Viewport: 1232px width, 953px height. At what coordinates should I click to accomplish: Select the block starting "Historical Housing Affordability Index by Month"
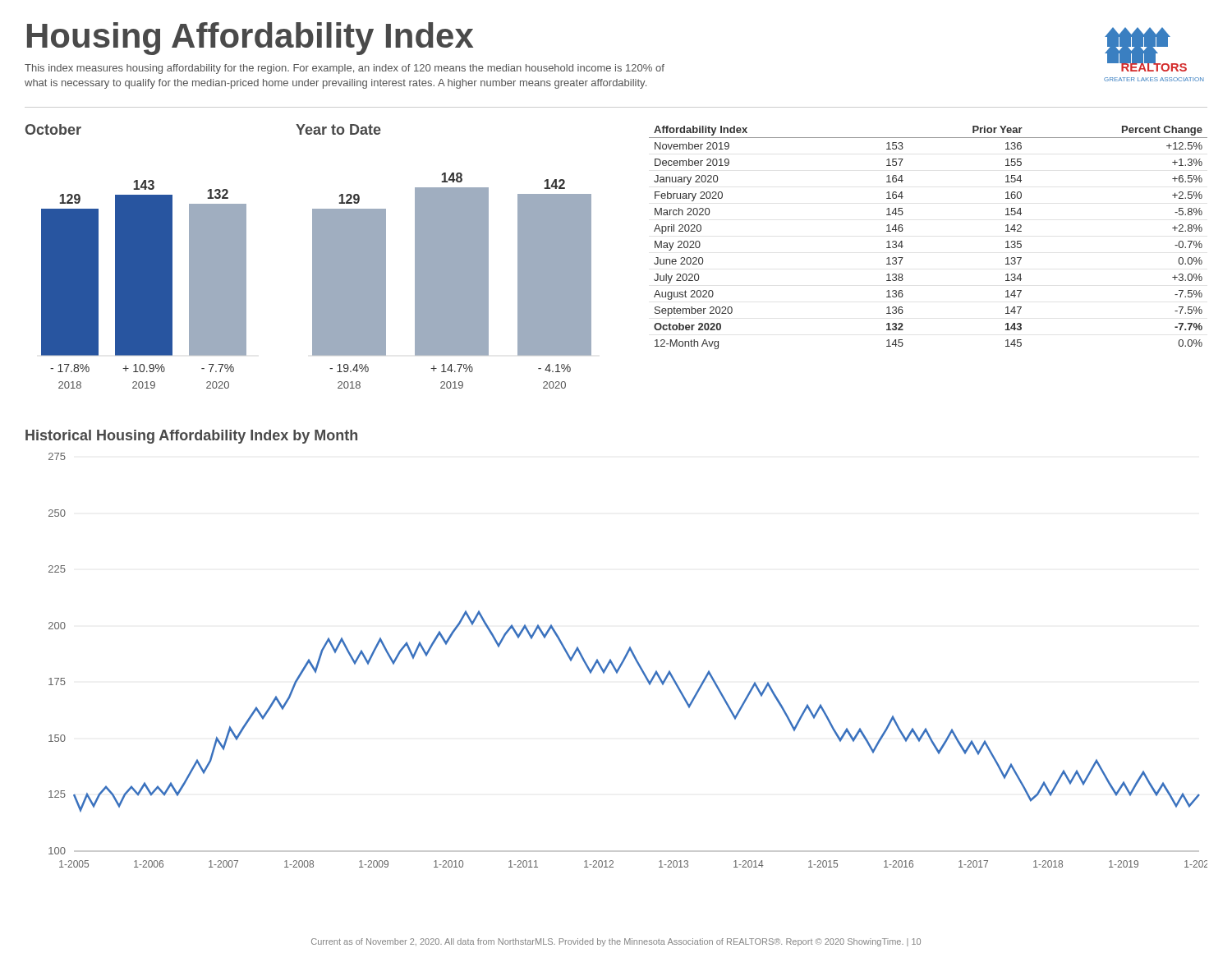[x=192, y=435]
